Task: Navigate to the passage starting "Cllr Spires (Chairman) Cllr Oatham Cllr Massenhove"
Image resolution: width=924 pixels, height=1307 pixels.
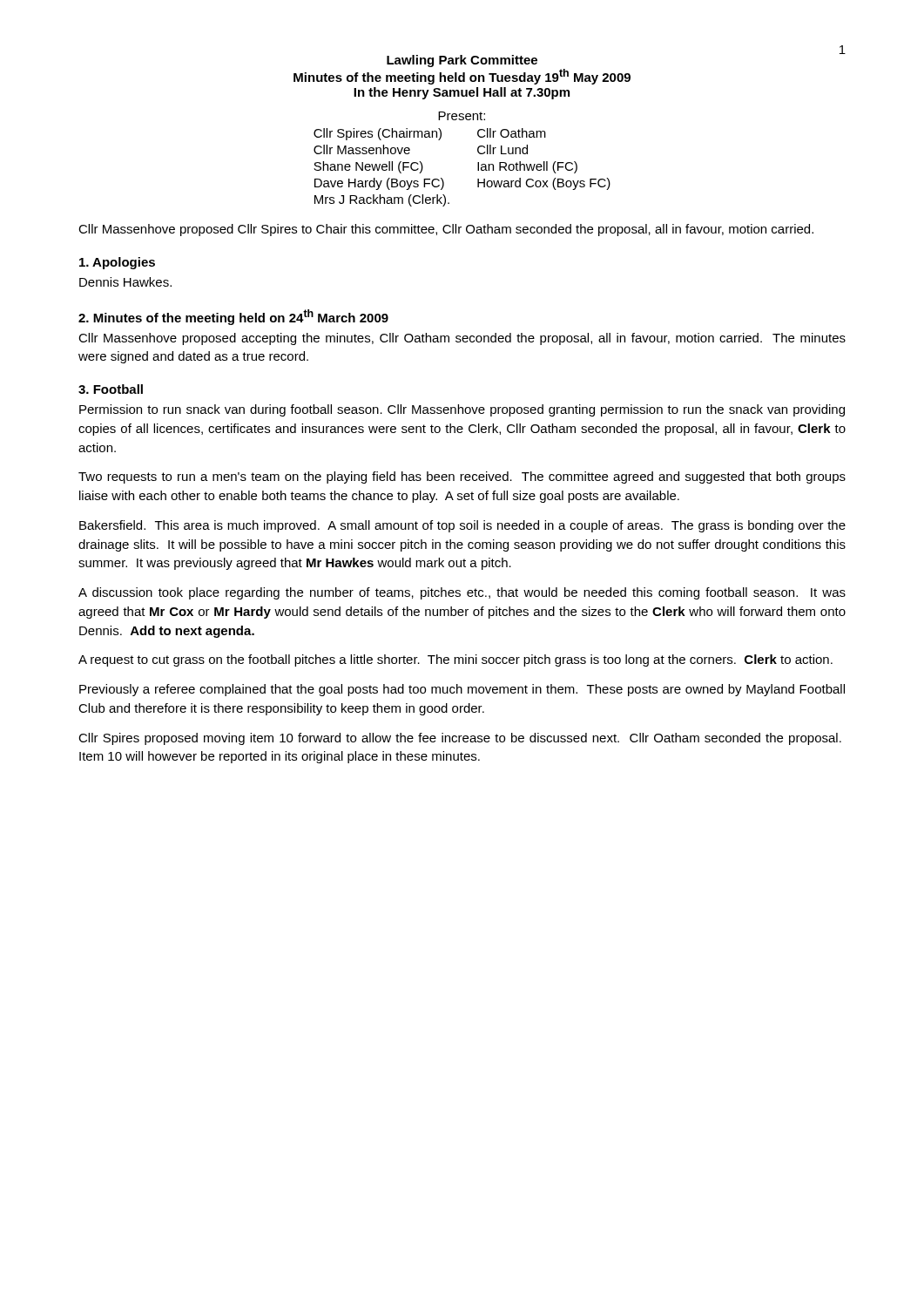Action: point(430,134)
